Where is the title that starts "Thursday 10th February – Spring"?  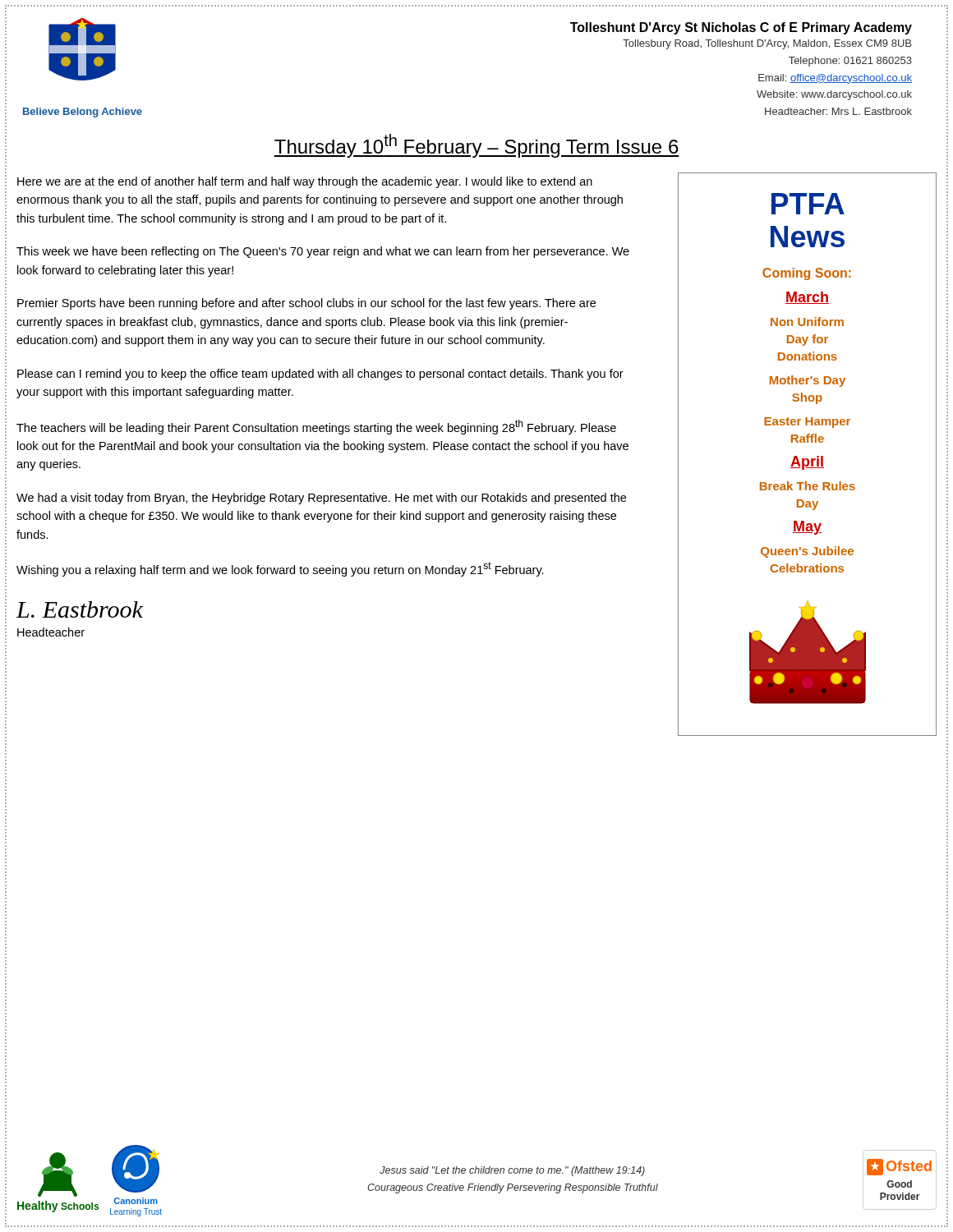click(x=476, y=145)
